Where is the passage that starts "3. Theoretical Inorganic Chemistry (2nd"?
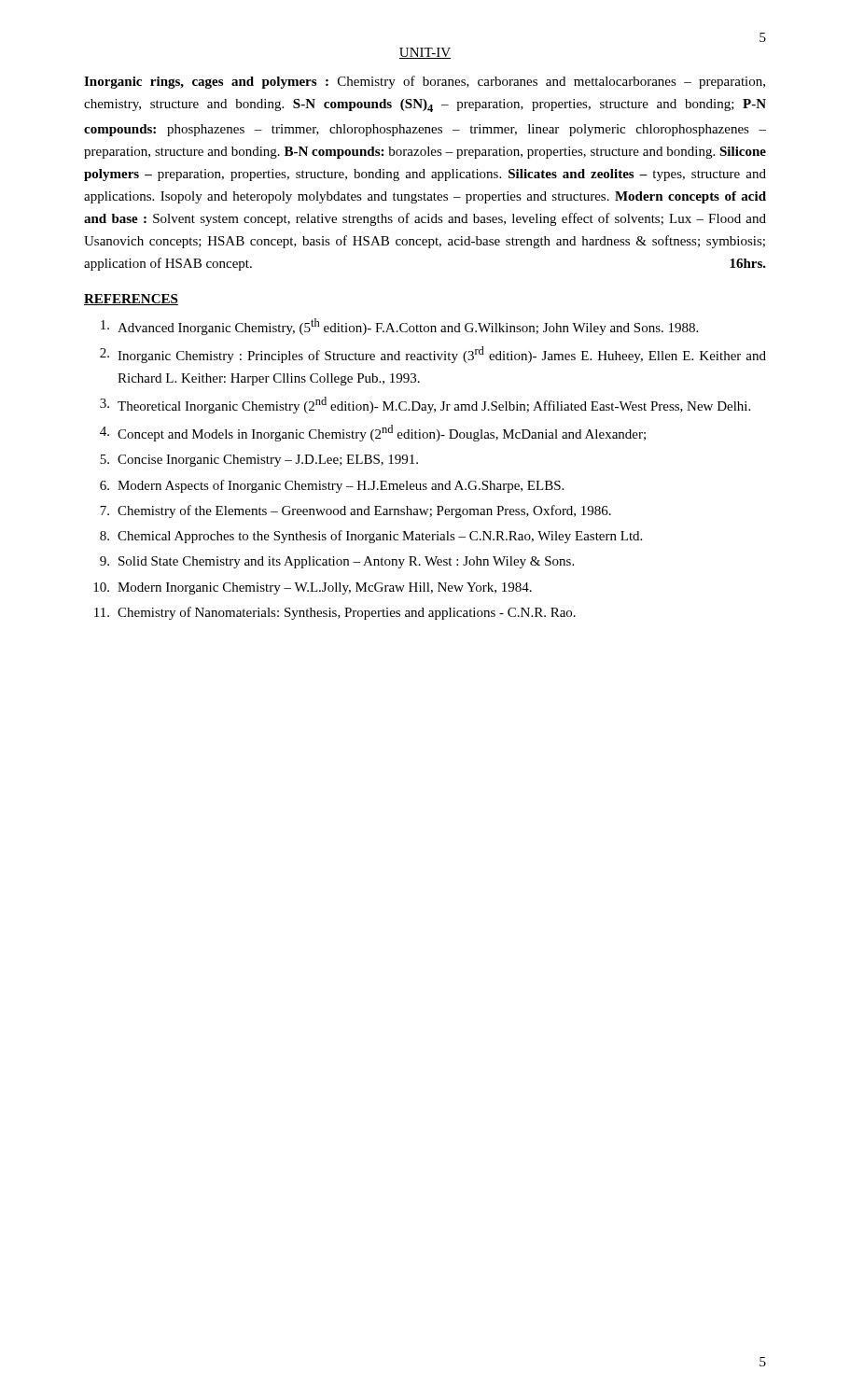Image resolution: width=850 pixels, height=1400 pixels. pos(425,405)
